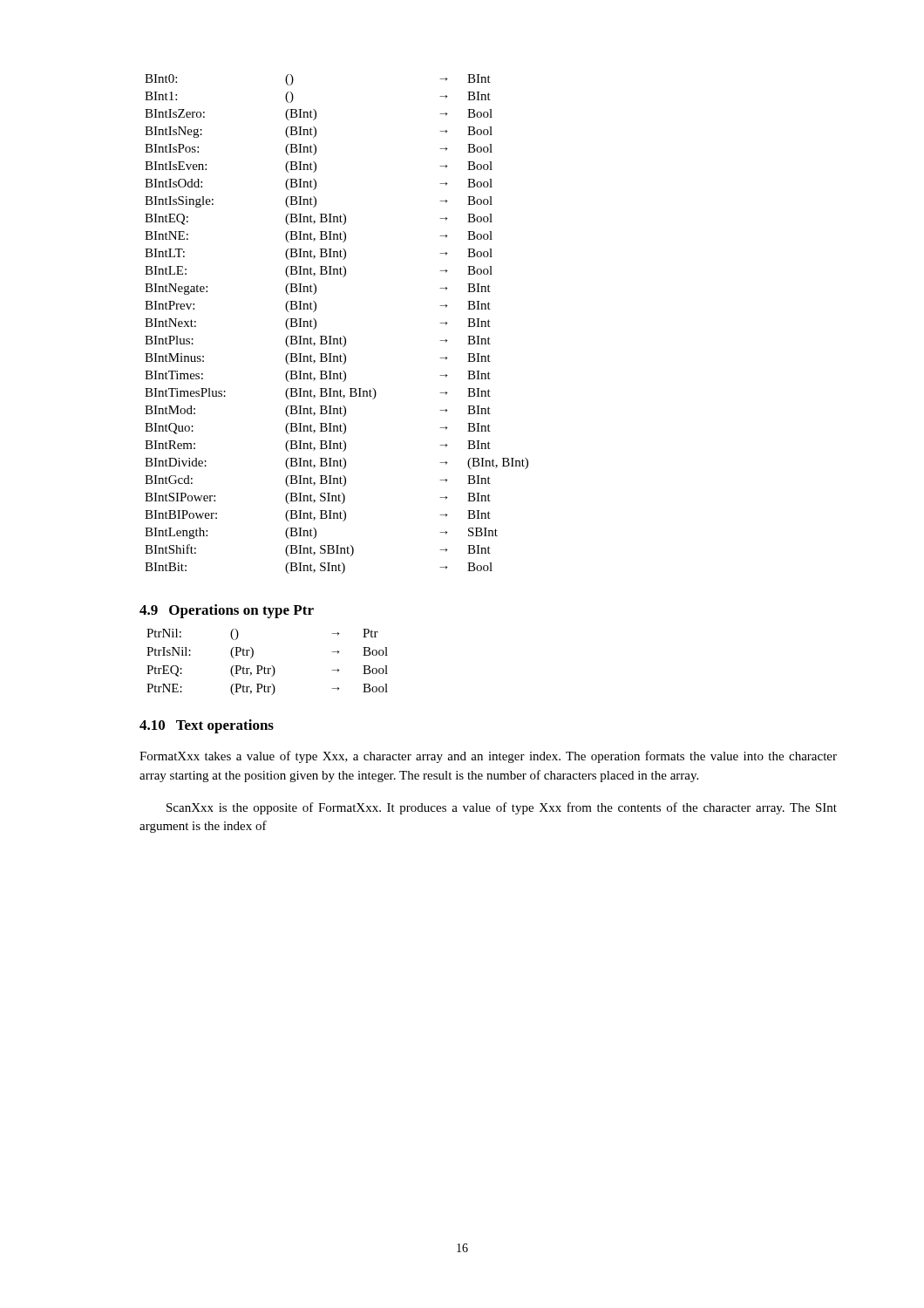Locate the text block starting "4.9Operations on type Ptr"
Screen dimensions: 1308x924
point(227,610)
